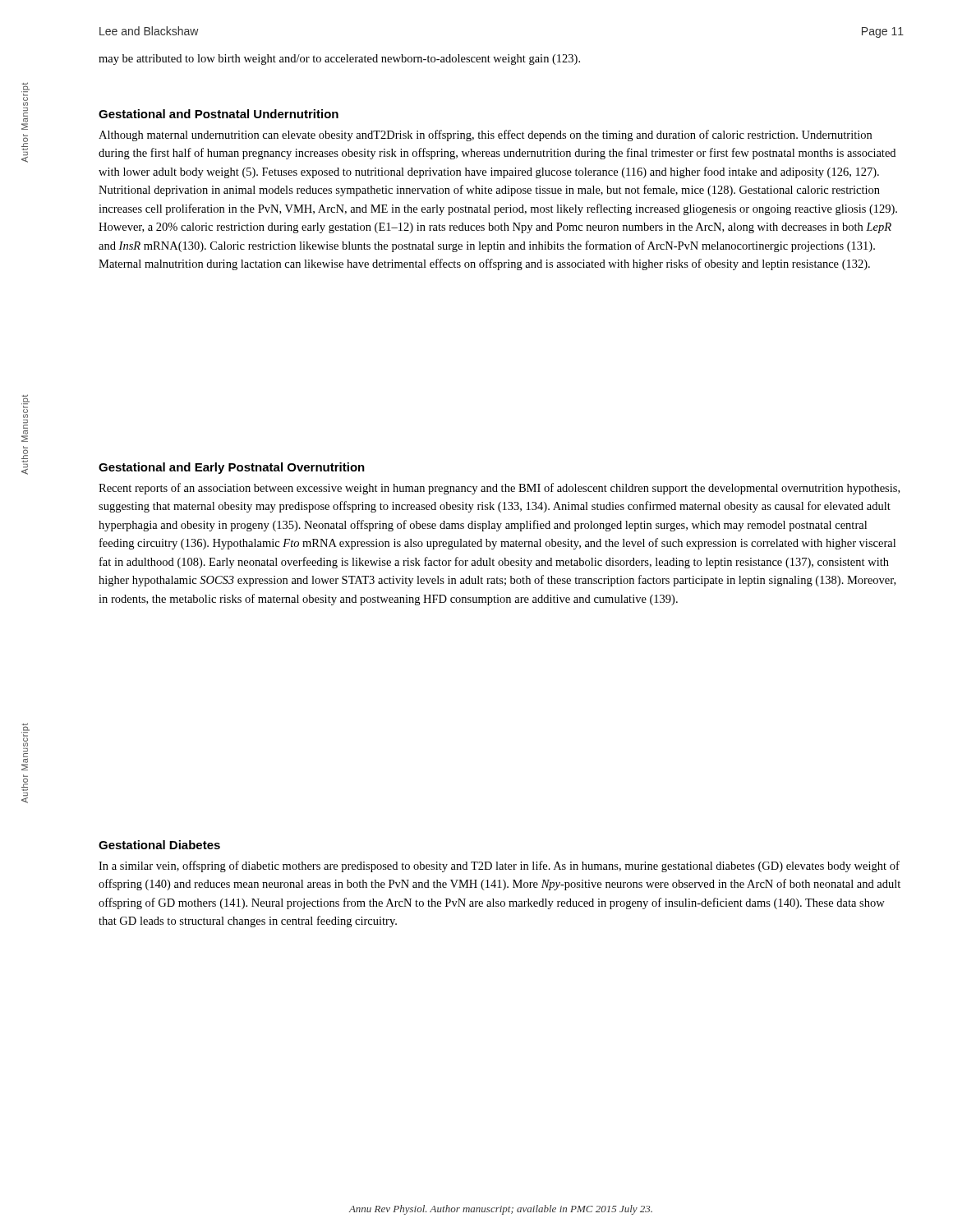Locate the section header that says "Gestational Diabetes"
The width and height of the screenshot is (953, 1232).
point(160,845)
